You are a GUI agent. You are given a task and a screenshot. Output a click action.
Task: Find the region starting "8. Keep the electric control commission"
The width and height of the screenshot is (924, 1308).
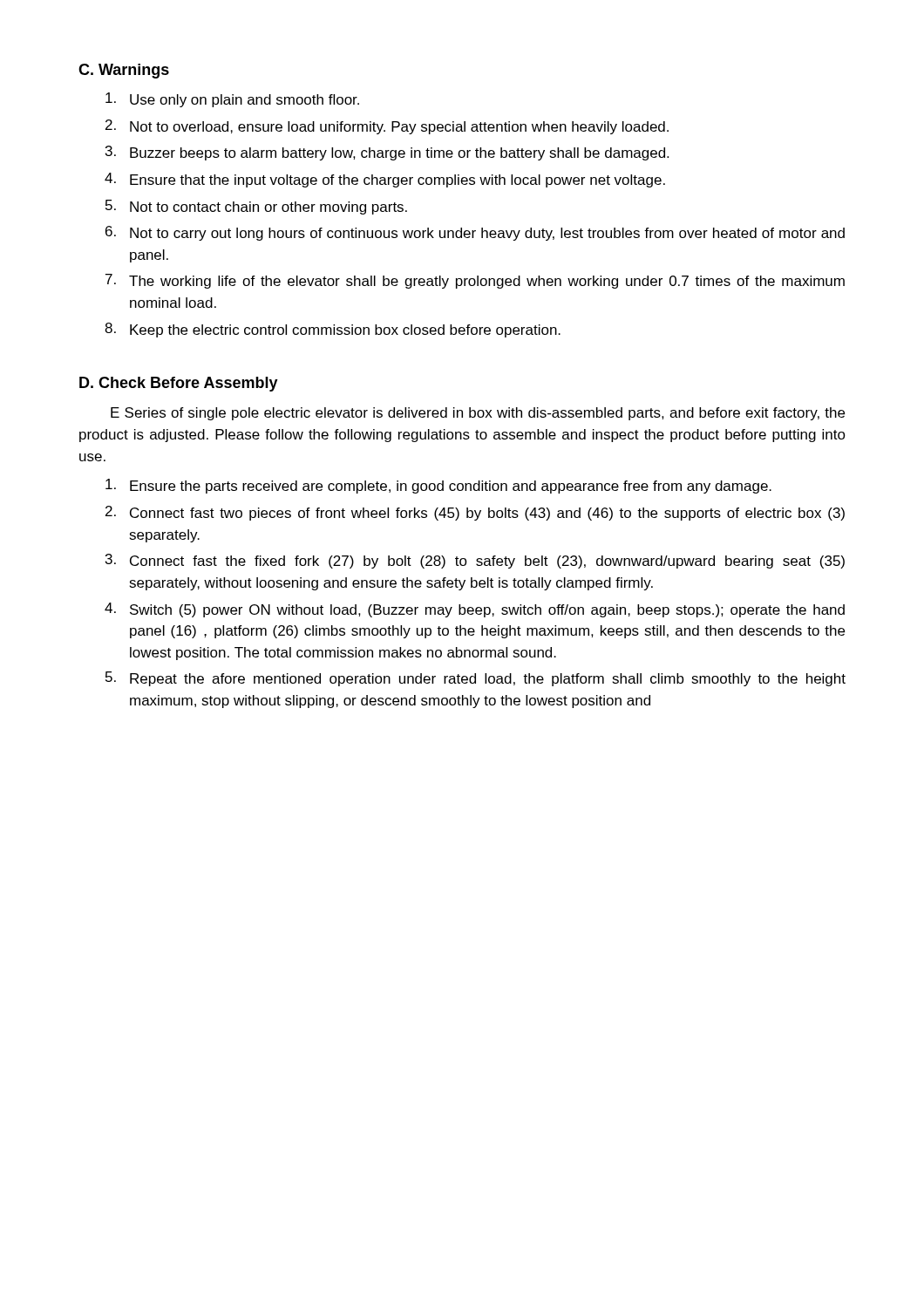tap(475, 331)
